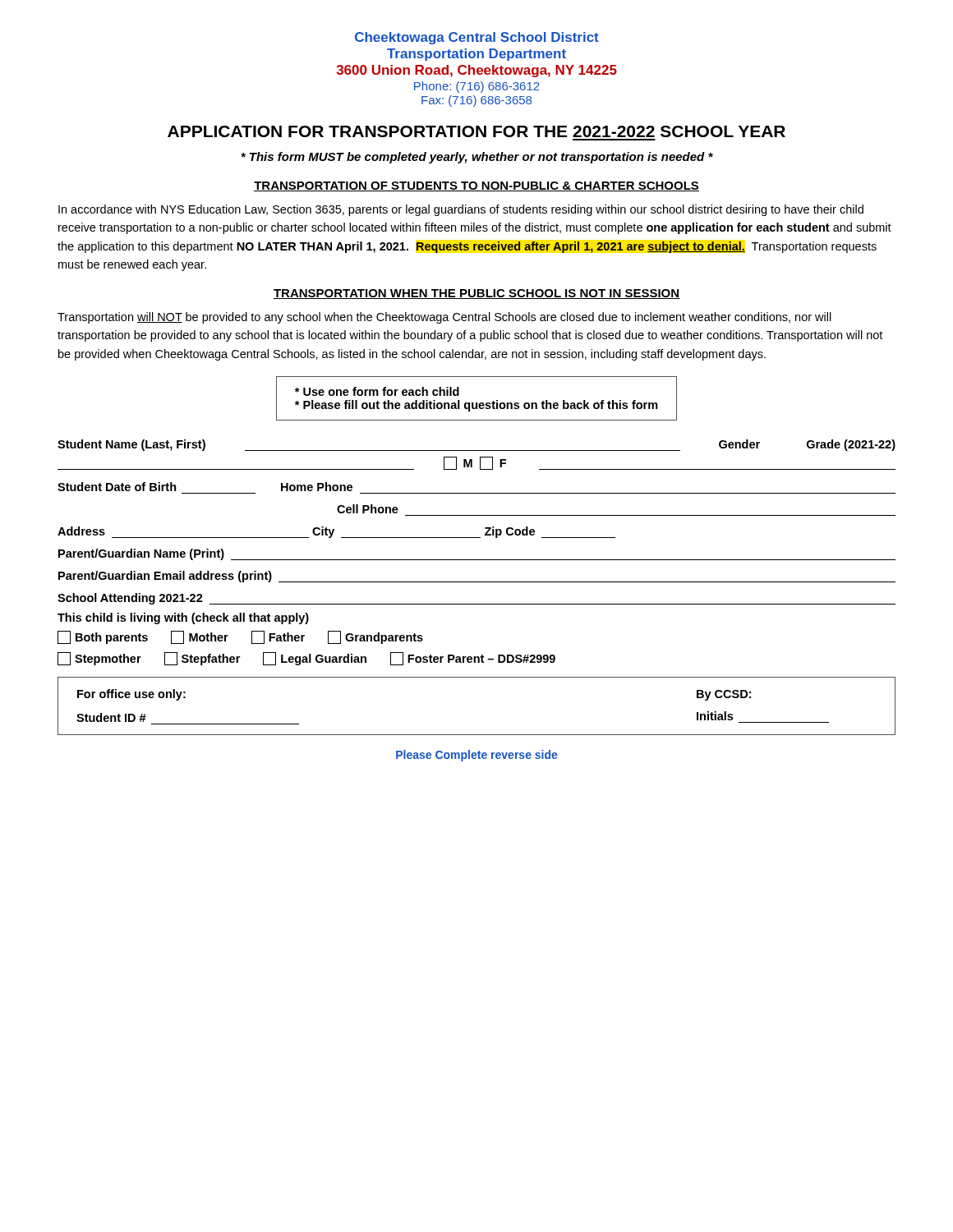Select the text block that says "This child is living"

pyautogui.click(x=183, y=618)
